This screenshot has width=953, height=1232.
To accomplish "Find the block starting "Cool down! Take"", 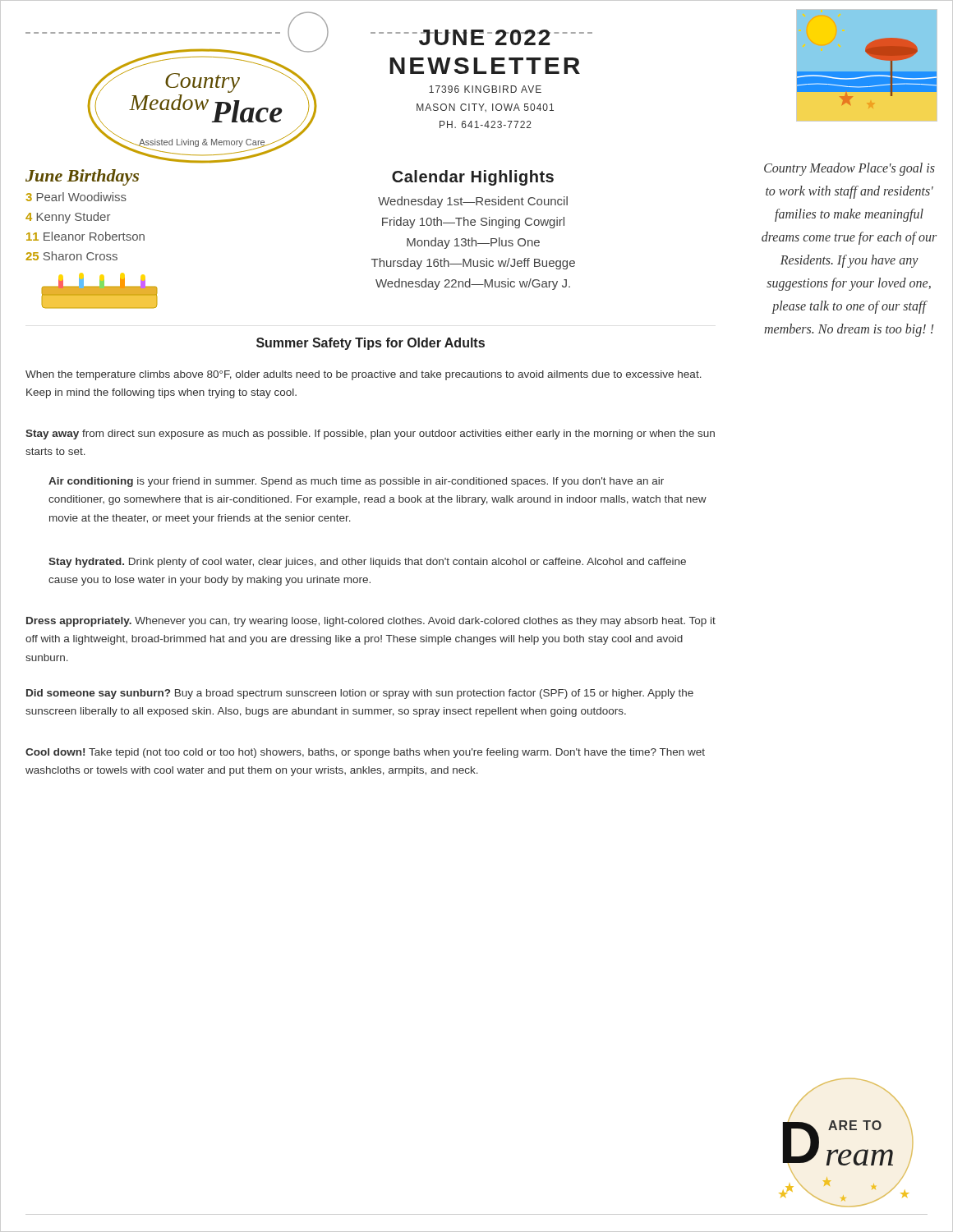I will [x=365, y=761].
